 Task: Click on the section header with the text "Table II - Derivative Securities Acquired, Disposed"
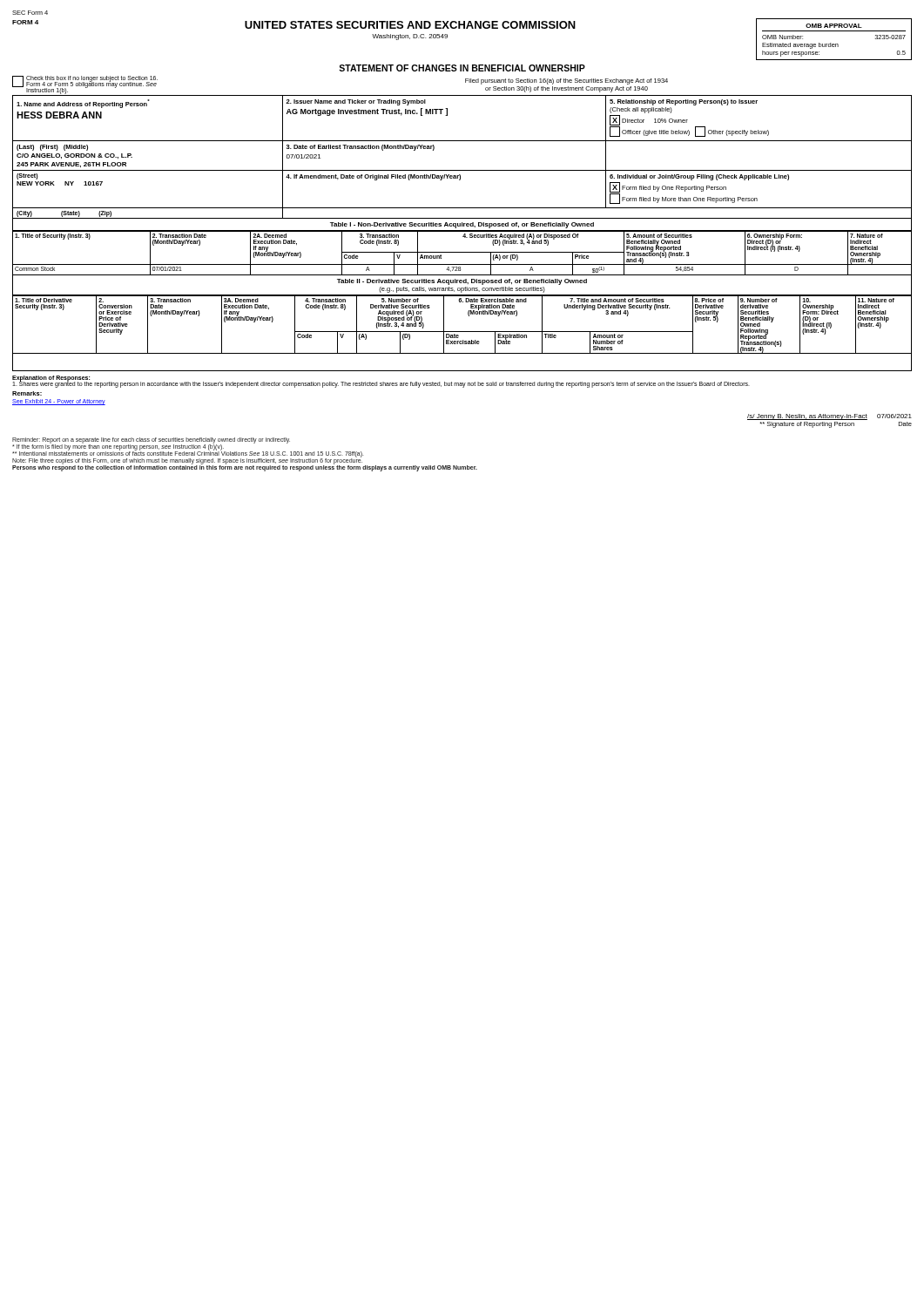pyautogui.click(x=462, y=285)
